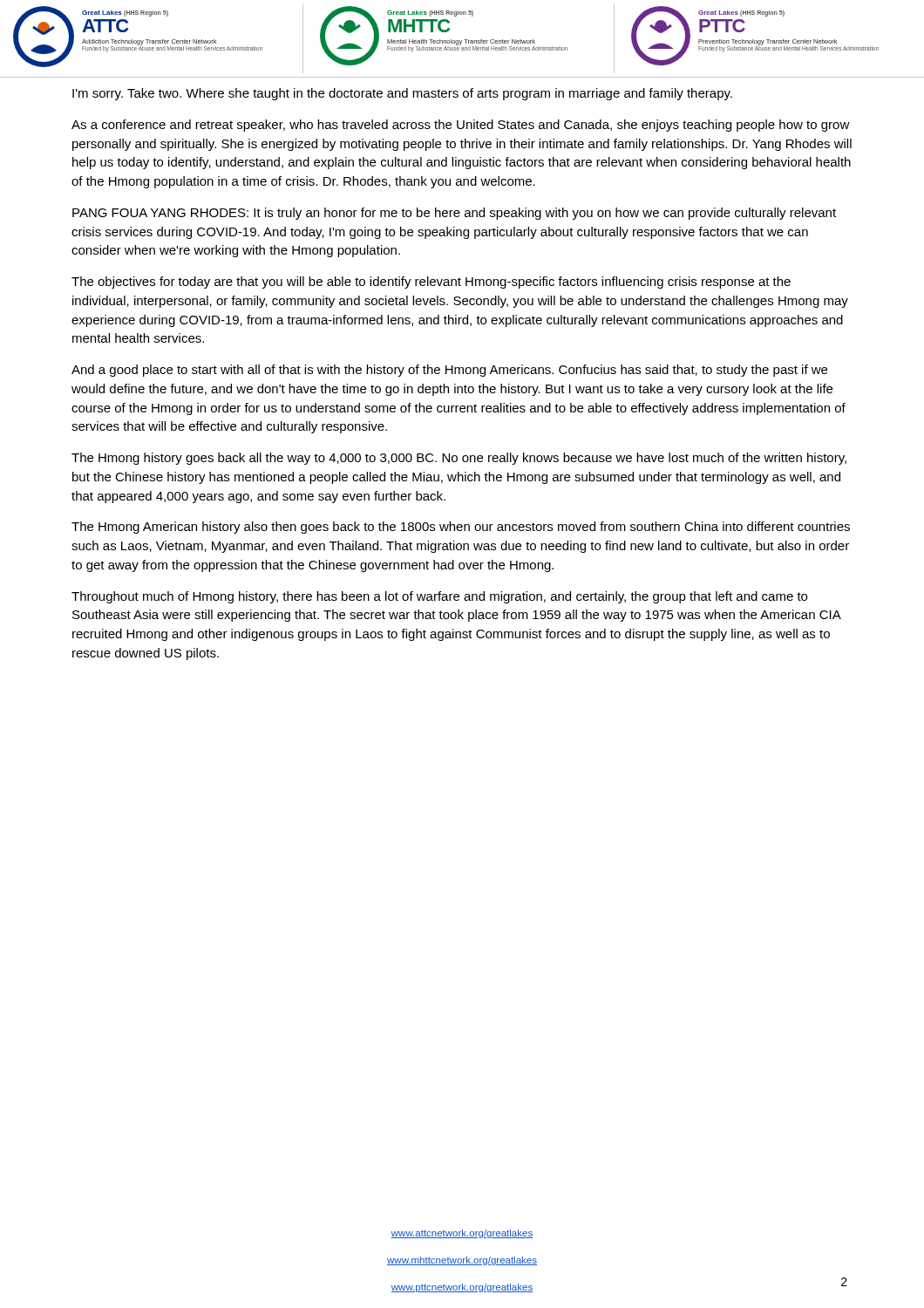Select the block starting "I'm sorry. Take two. Where she taught in"

click(402, 93)
